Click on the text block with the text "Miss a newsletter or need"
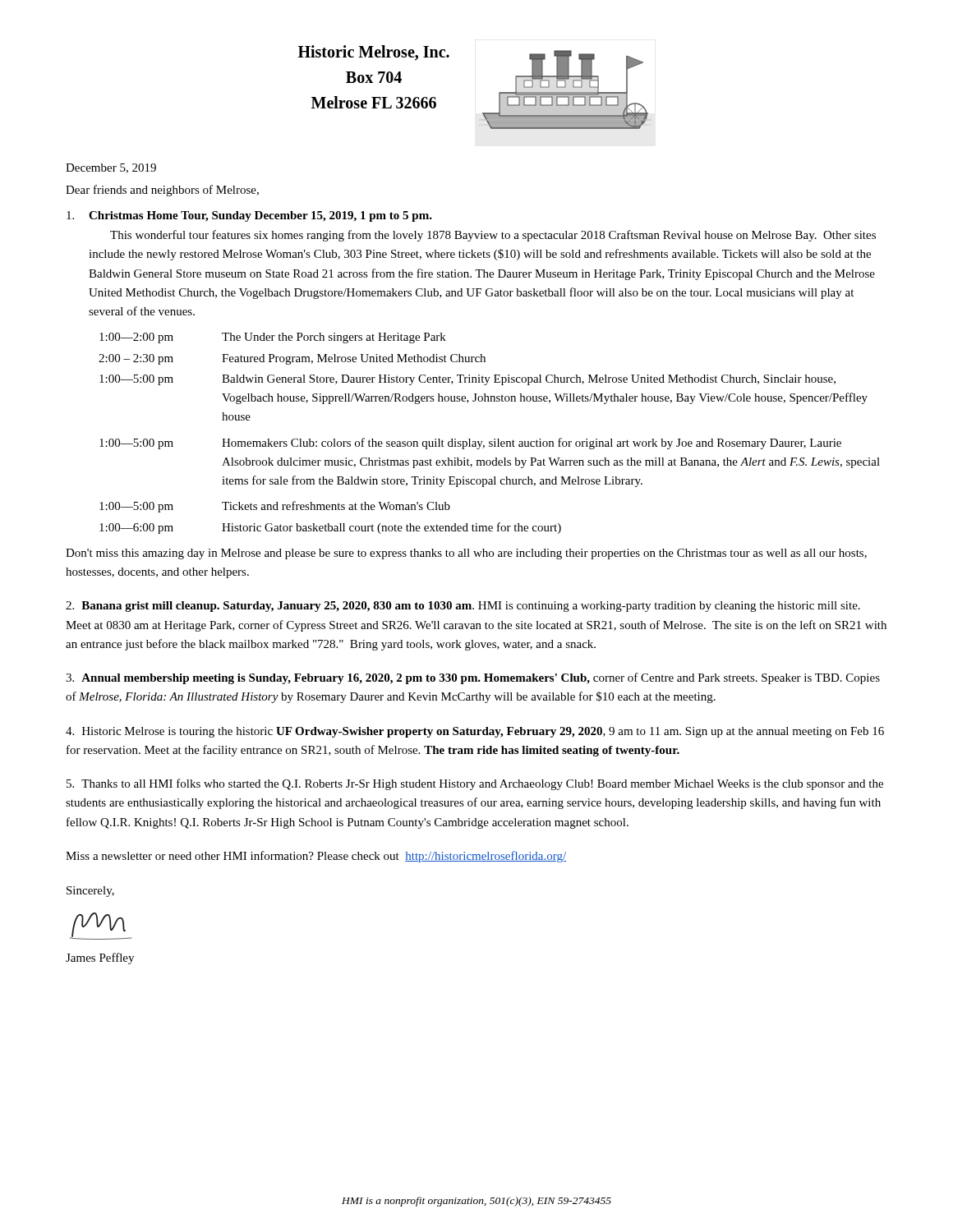The width and height of the screenshot is (953, 1232). tap(316, 856)
